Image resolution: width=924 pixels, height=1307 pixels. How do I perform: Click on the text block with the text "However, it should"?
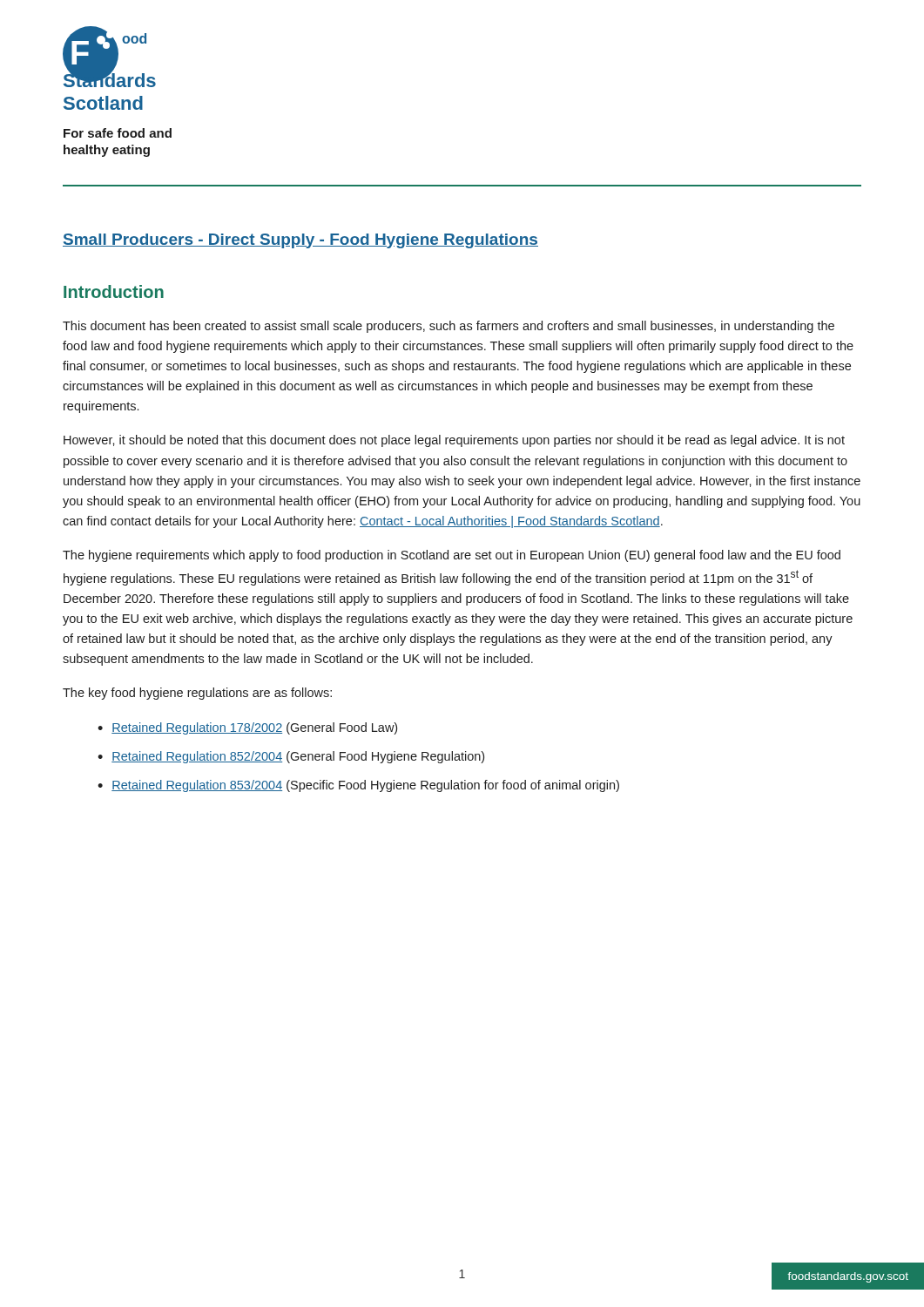coord(462,481)
